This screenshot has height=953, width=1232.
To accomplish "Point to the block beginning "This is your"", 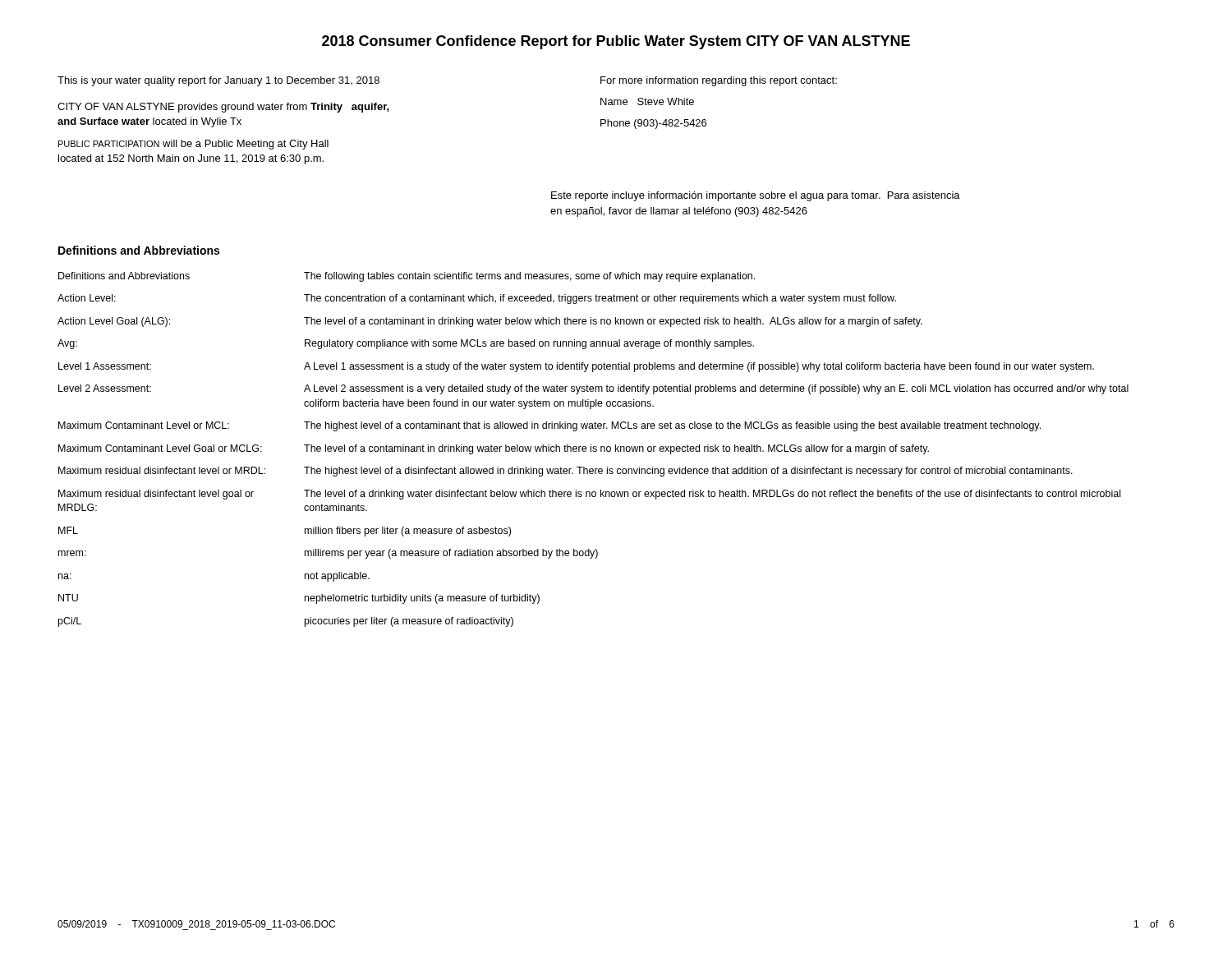I will pos(304,81).
